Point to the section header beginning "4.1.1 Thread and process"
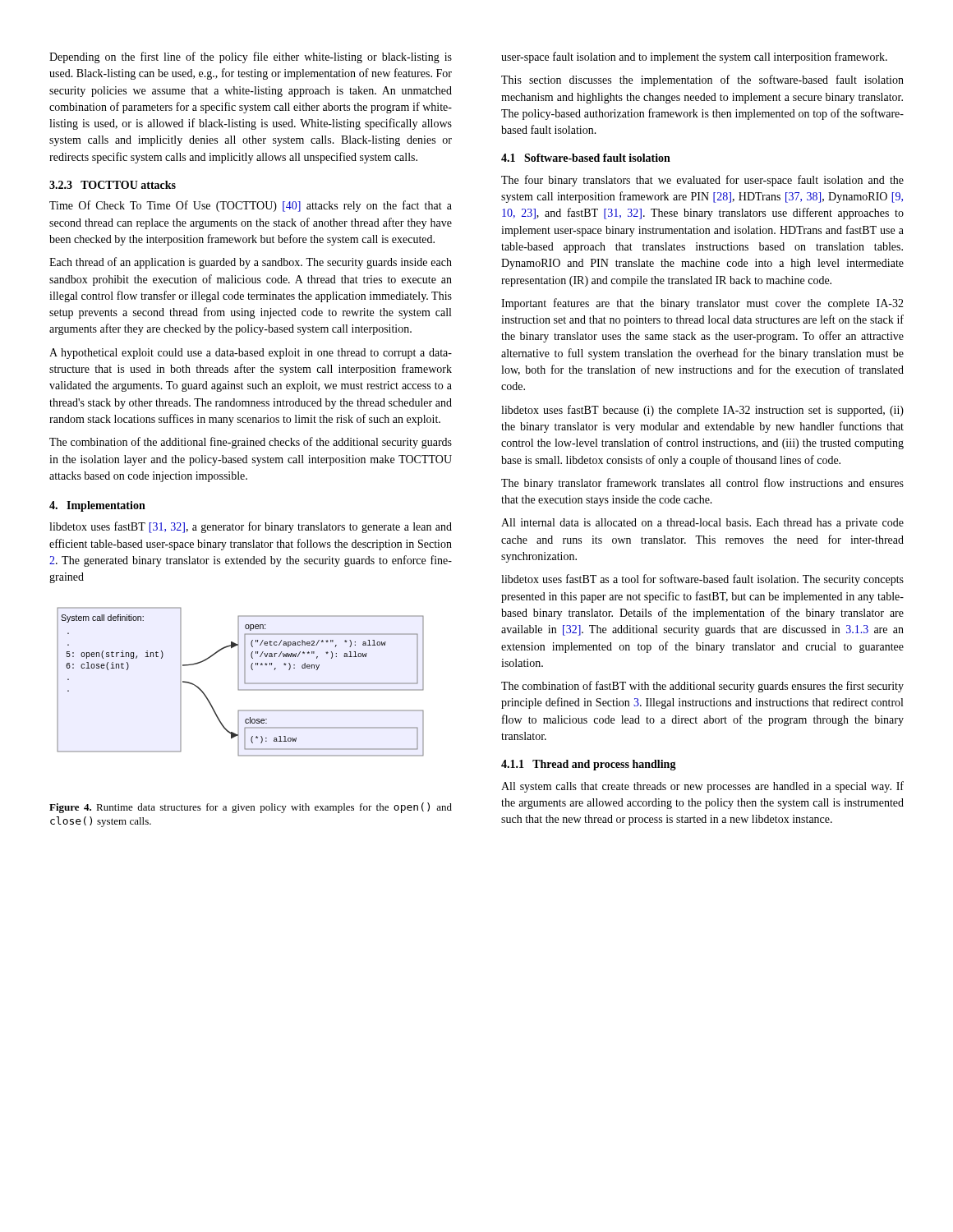This screenshot has width=953, height=1232. pyautogui.click(x=589, y=765)
